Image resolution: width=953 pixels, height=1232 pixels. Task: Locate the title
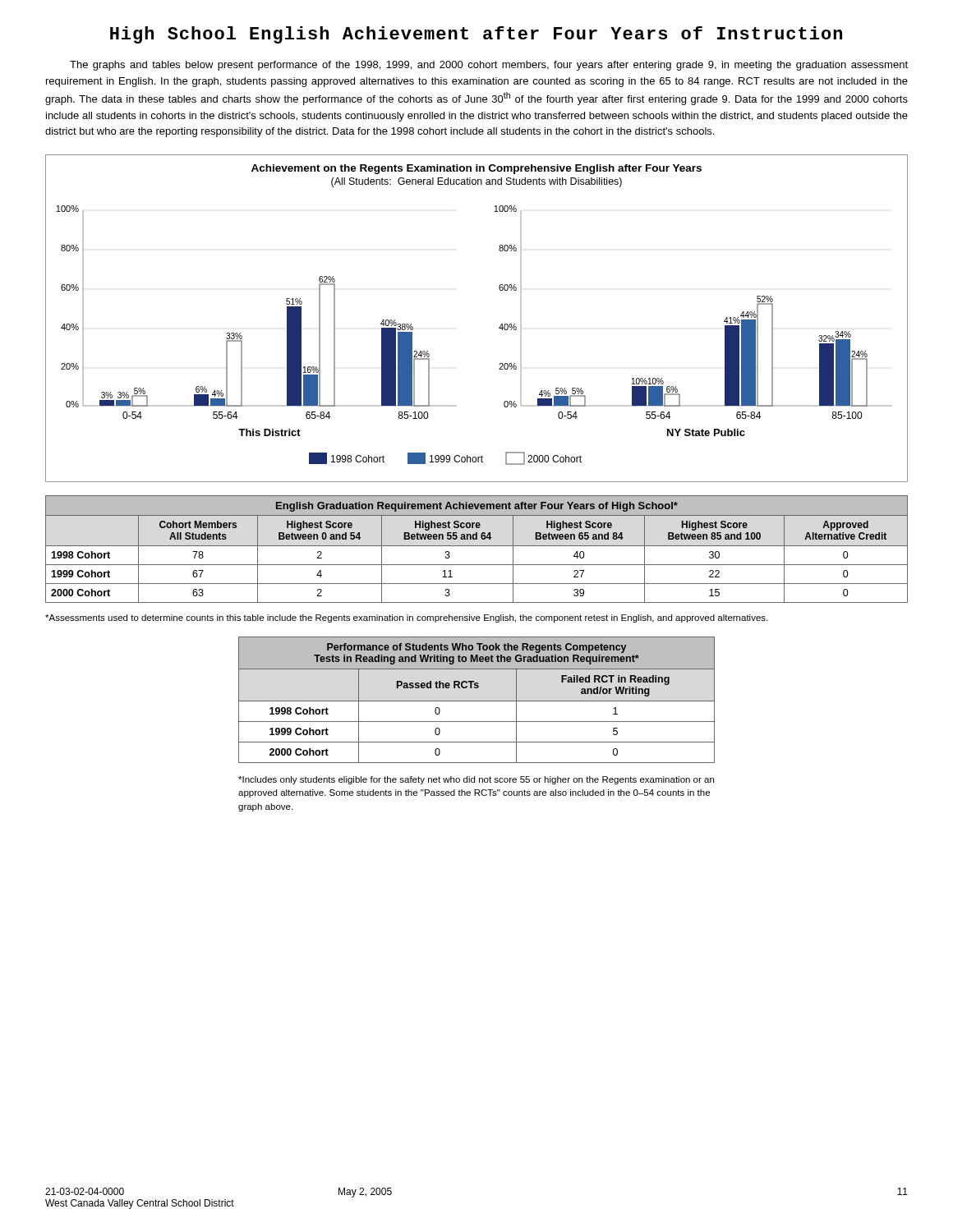click(476, 35)
